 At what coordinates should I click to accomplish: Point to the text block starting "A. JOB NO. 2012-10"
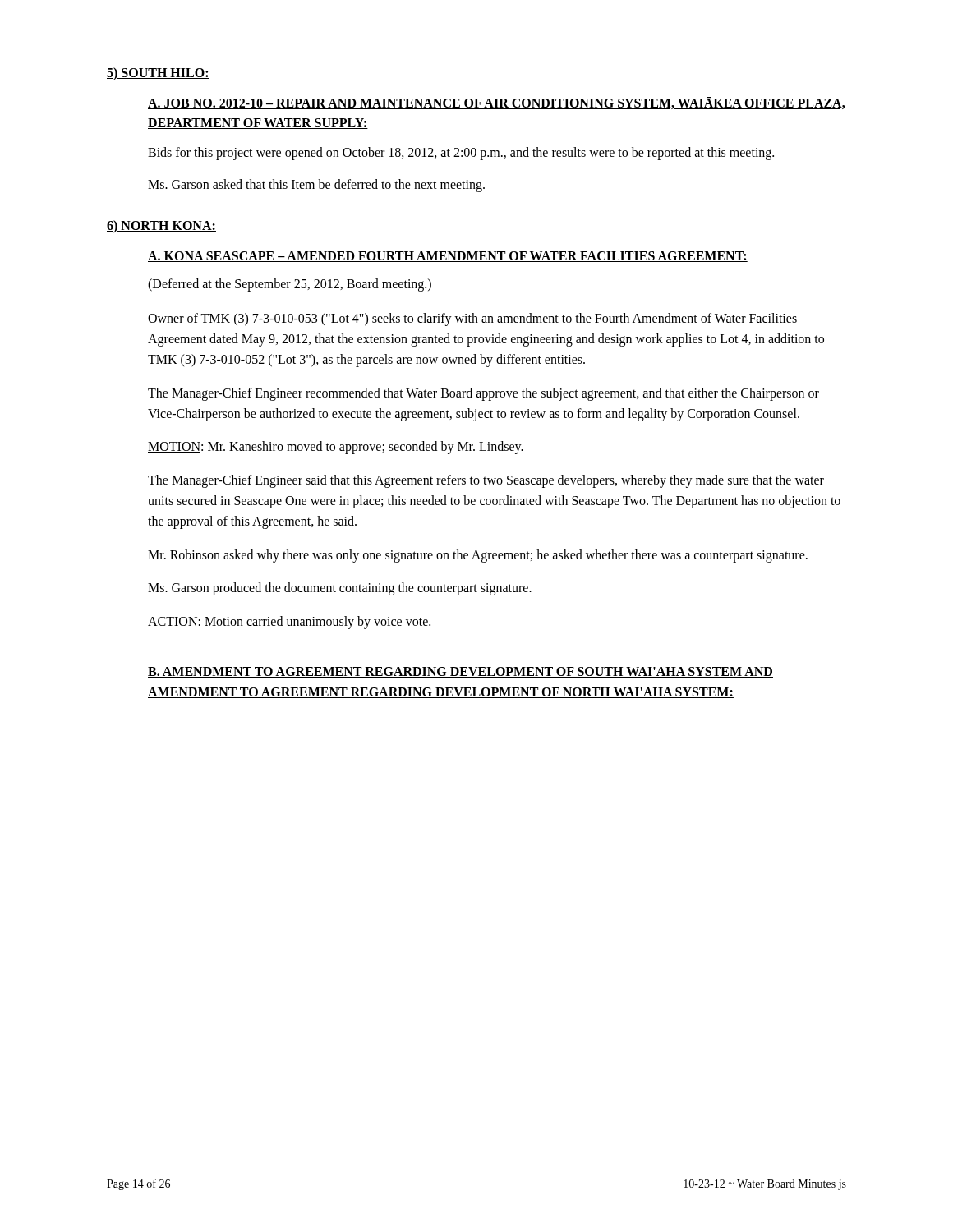click(x=497, y=113)
